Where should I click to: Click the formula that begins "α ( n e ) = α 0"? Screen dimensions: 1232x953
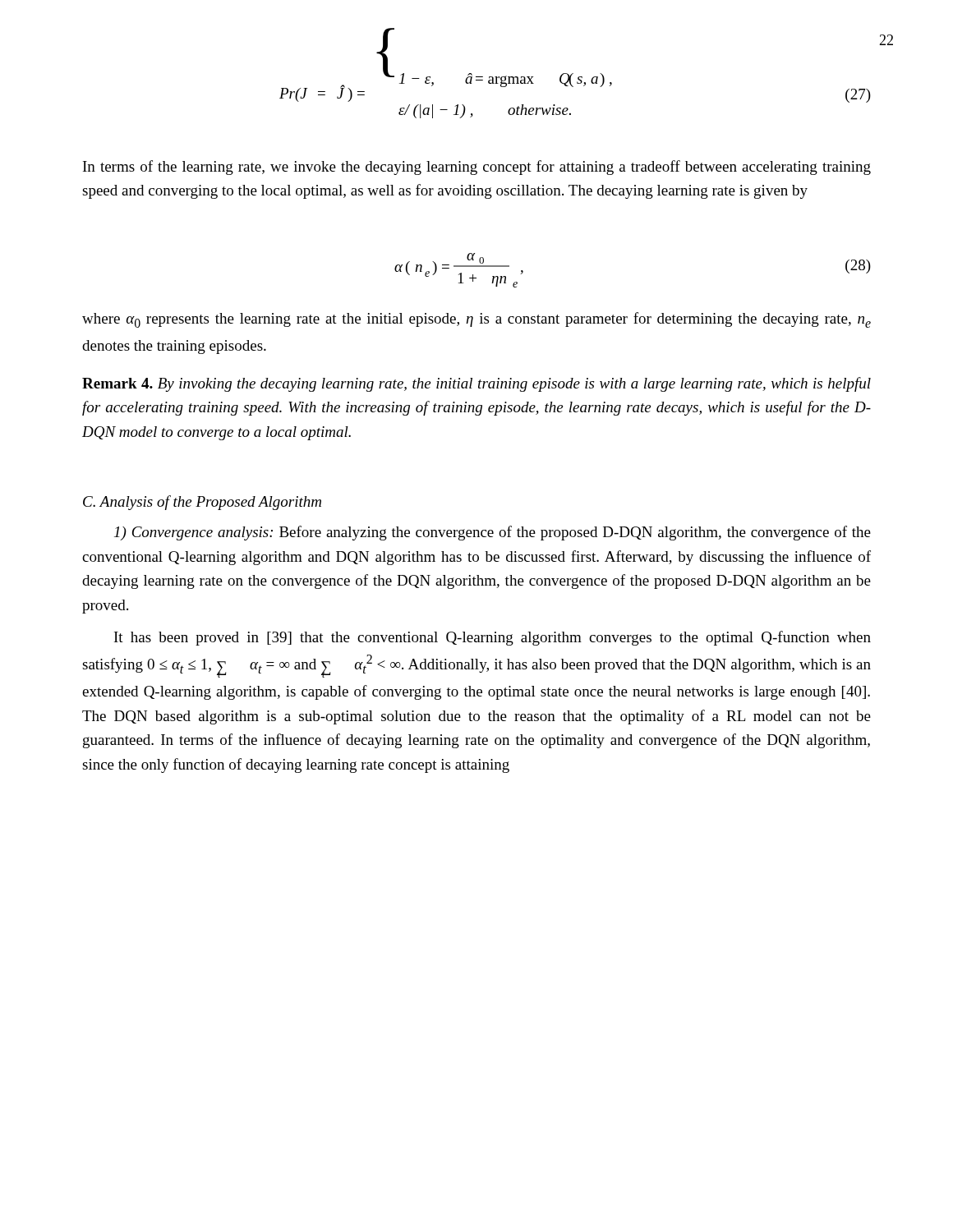481,267
